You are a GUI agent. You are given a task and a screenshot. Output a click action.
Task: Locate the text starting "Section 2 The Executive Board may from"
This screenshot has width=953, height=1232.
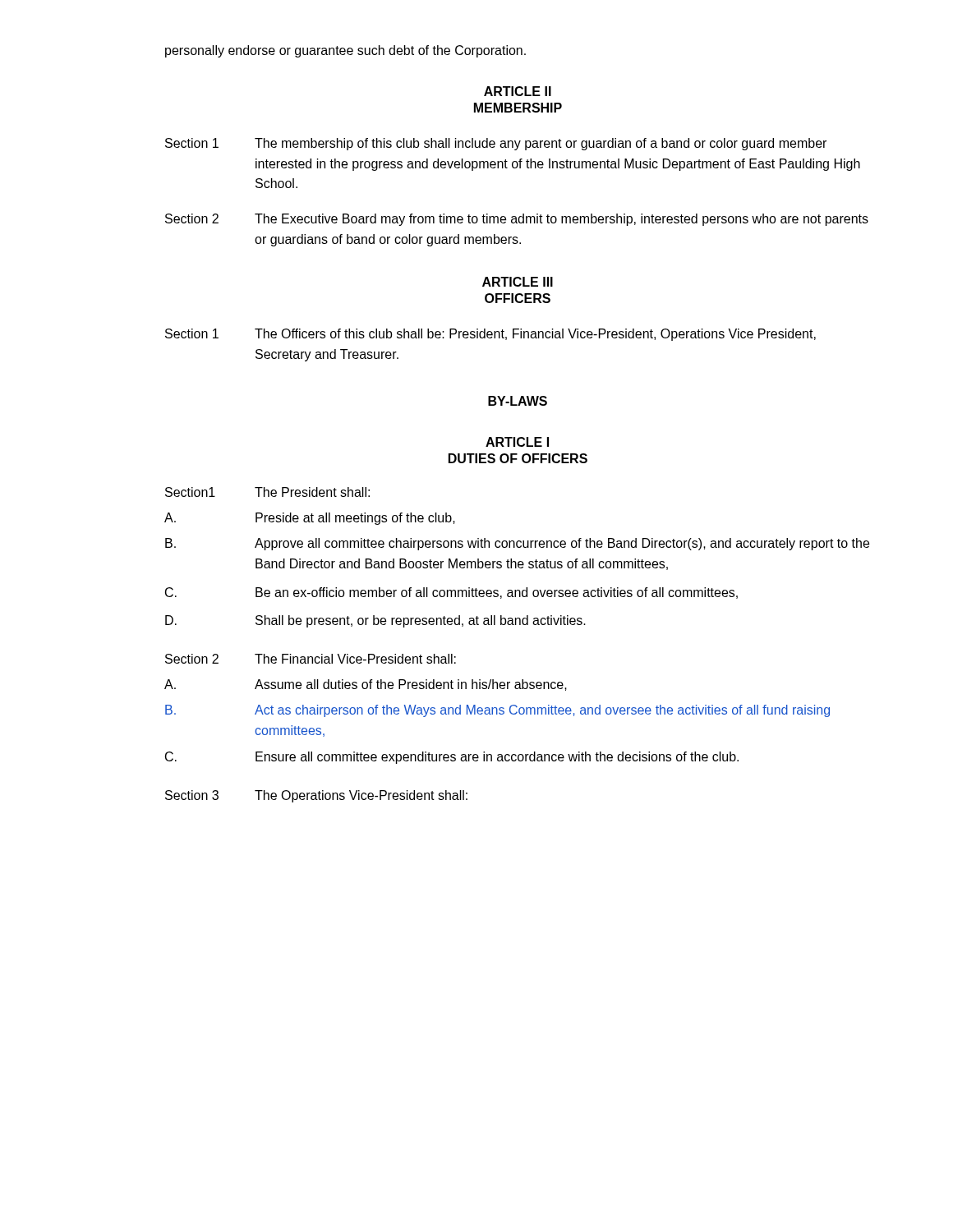518,230
